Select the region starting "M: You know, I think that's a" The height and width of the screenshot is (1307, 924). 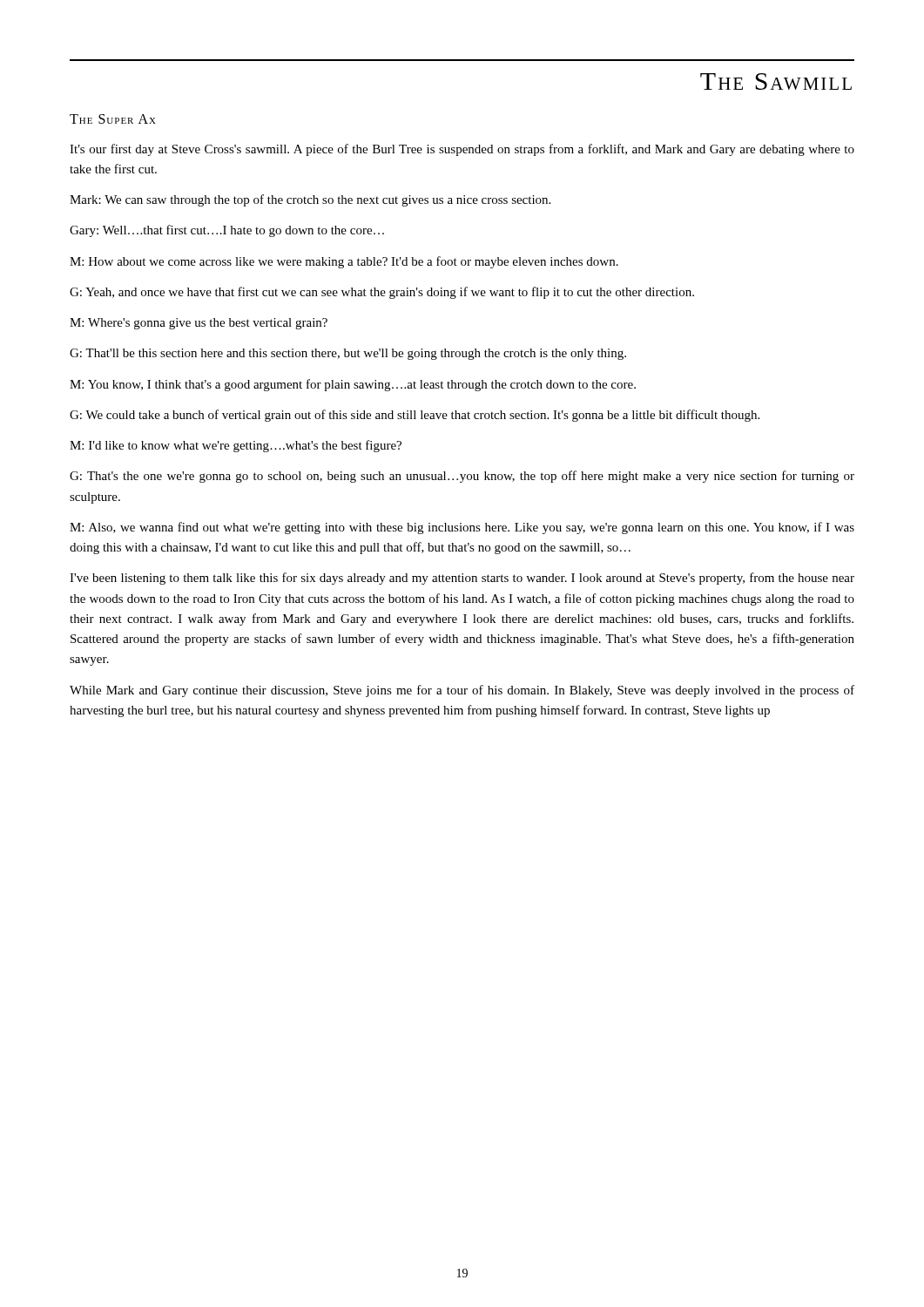pyautogui.click(x=353, y=384)
